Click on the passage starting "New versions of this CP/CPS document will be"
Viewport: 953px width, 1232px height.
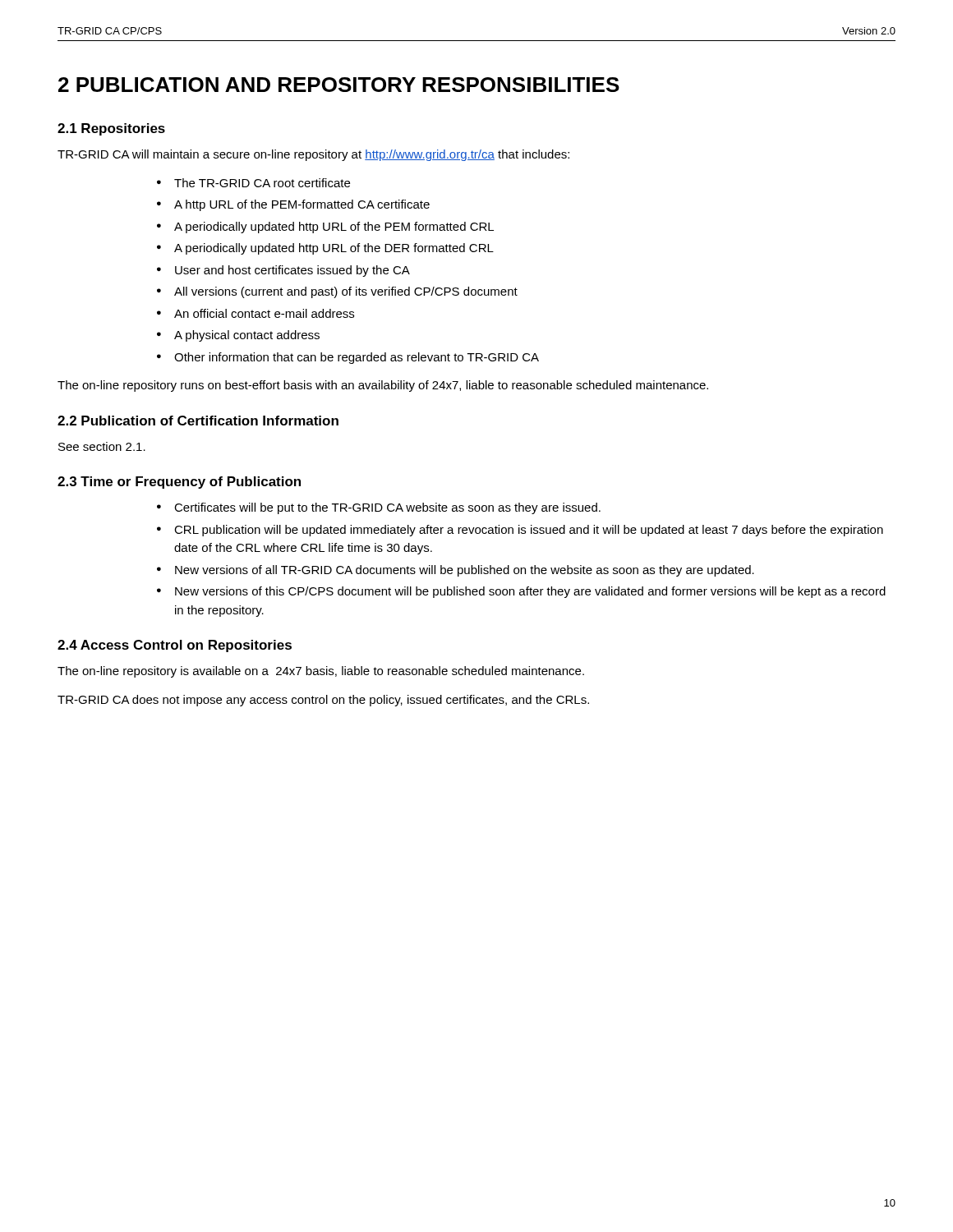click(x=530, y=600)
